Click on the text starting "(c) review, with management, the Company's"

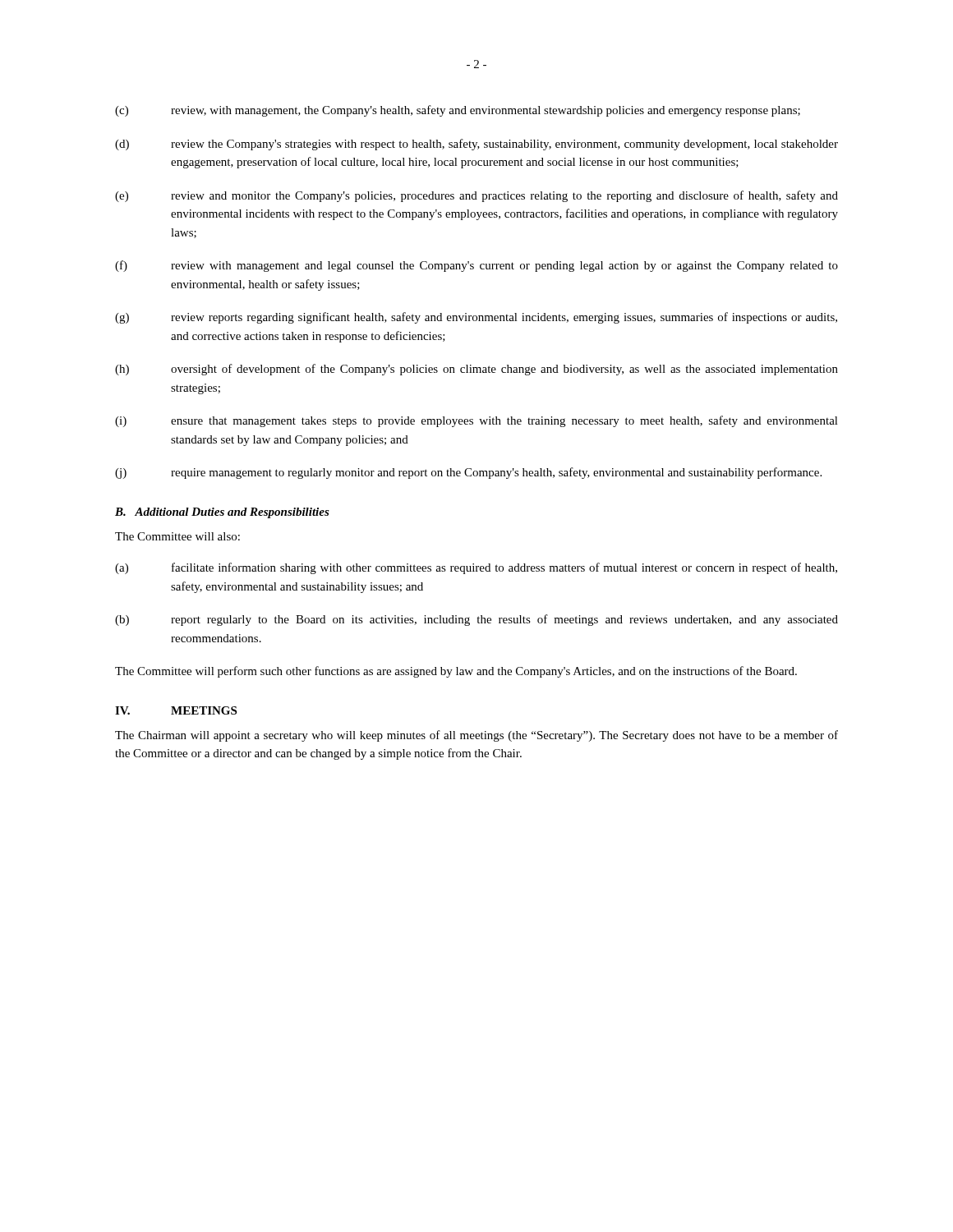[x=476, y=110]
